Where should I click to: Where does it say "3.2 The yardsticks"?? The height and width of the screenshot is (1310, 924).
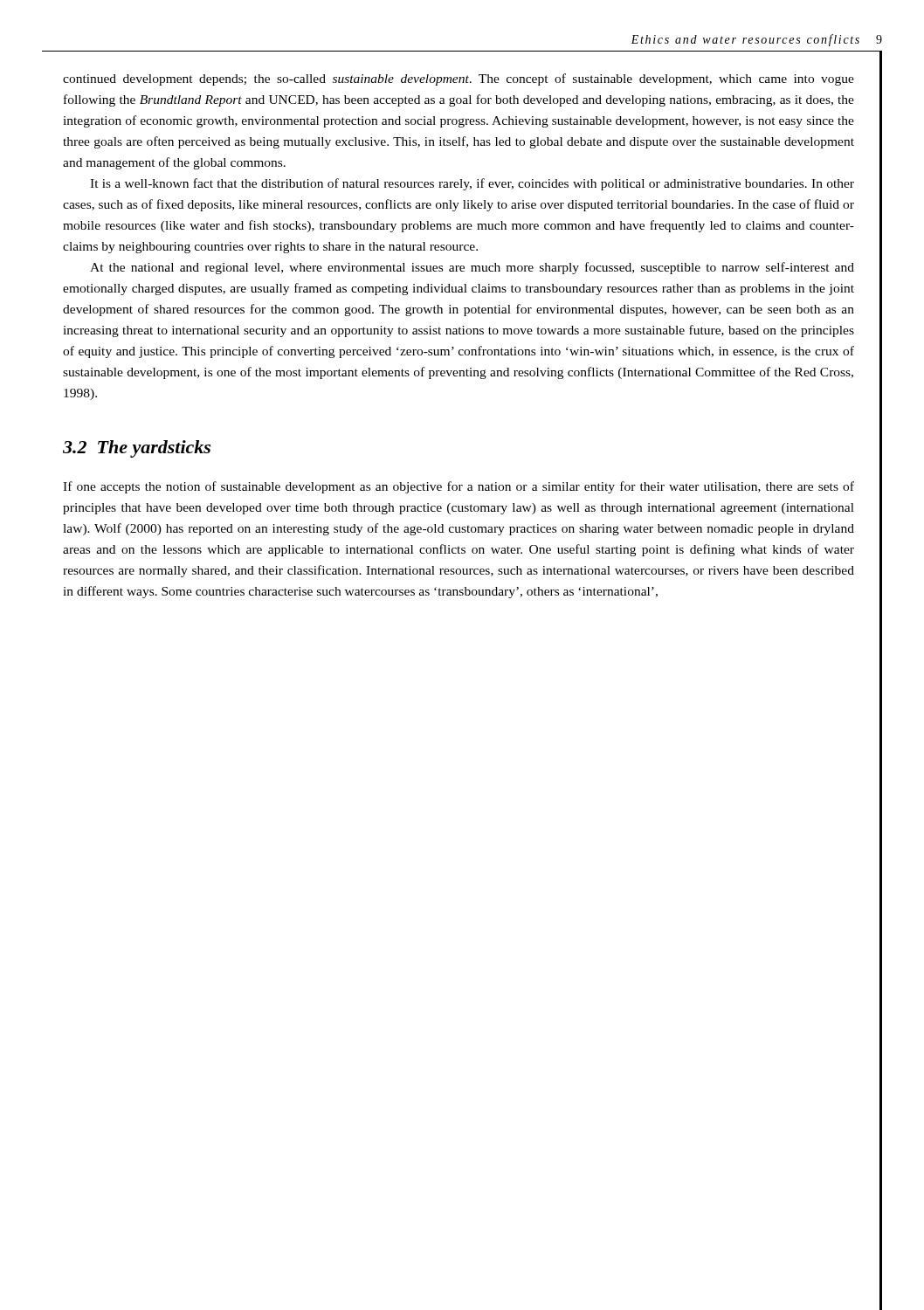137,447
